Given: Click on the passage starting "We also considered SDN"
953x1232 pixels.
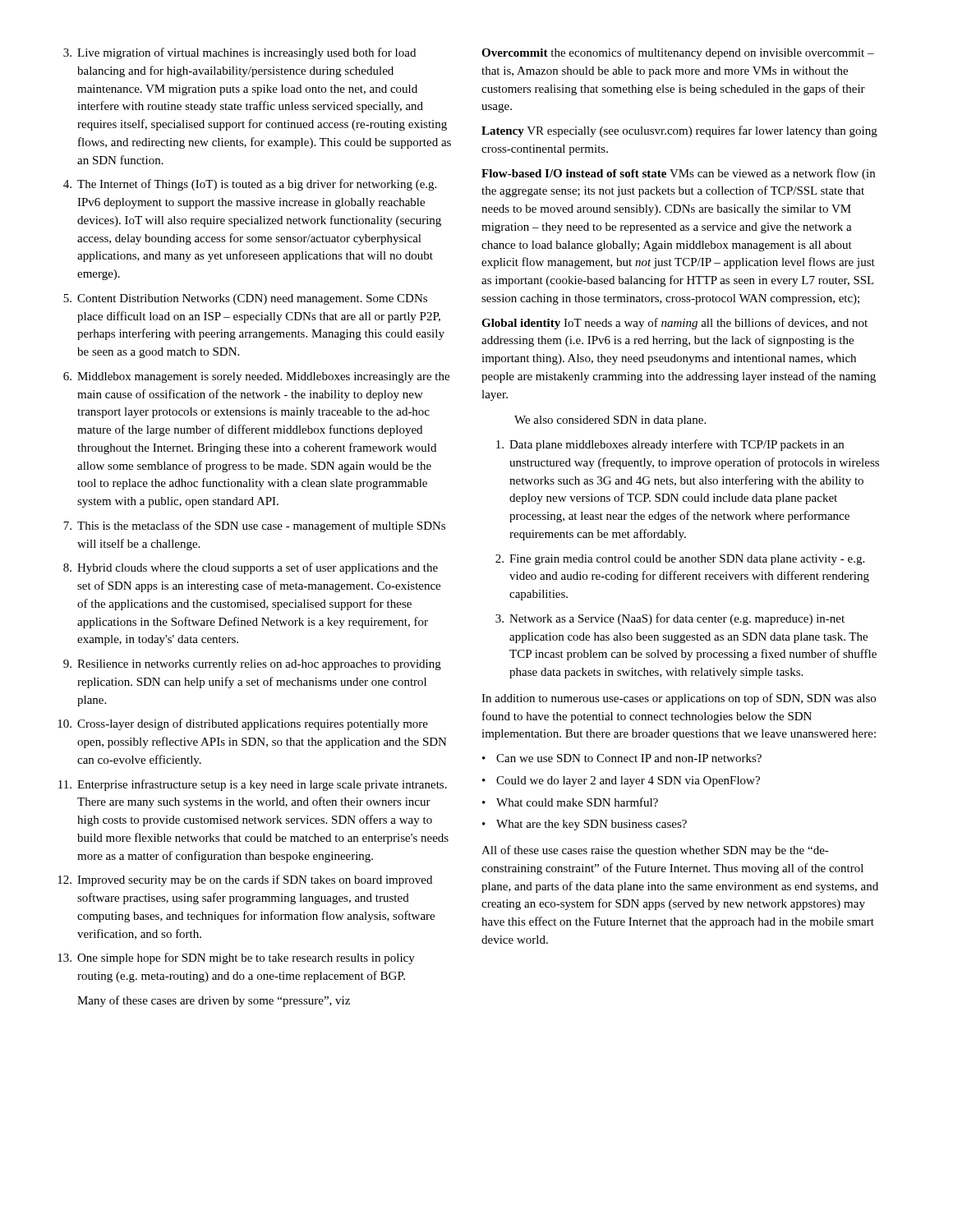Looking at the screenshot, I should click(x=610, y=420).
